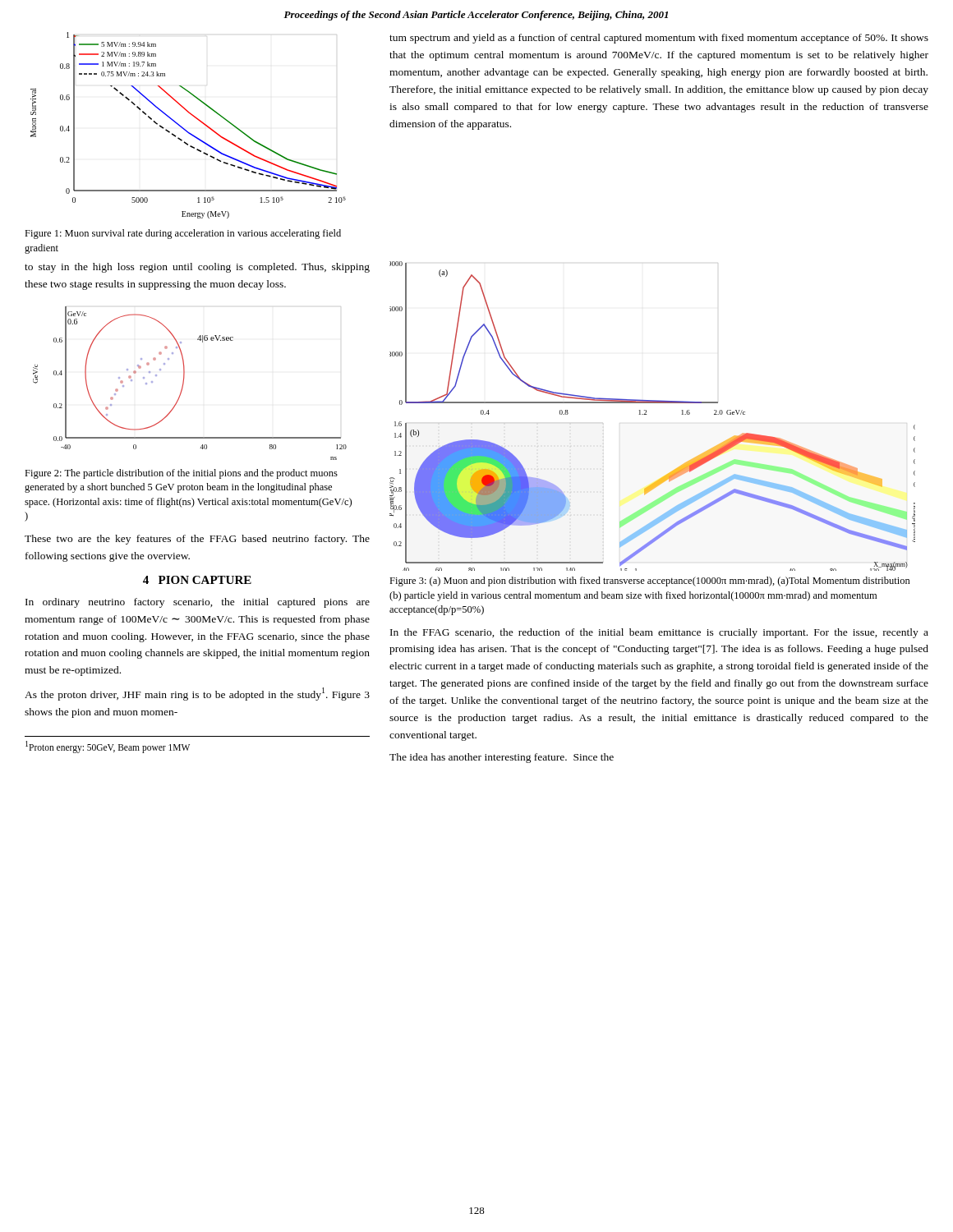The height and width of the screenshot is (1232, 953).
Task: Locate the scatter plot
Action: [189, 382]
